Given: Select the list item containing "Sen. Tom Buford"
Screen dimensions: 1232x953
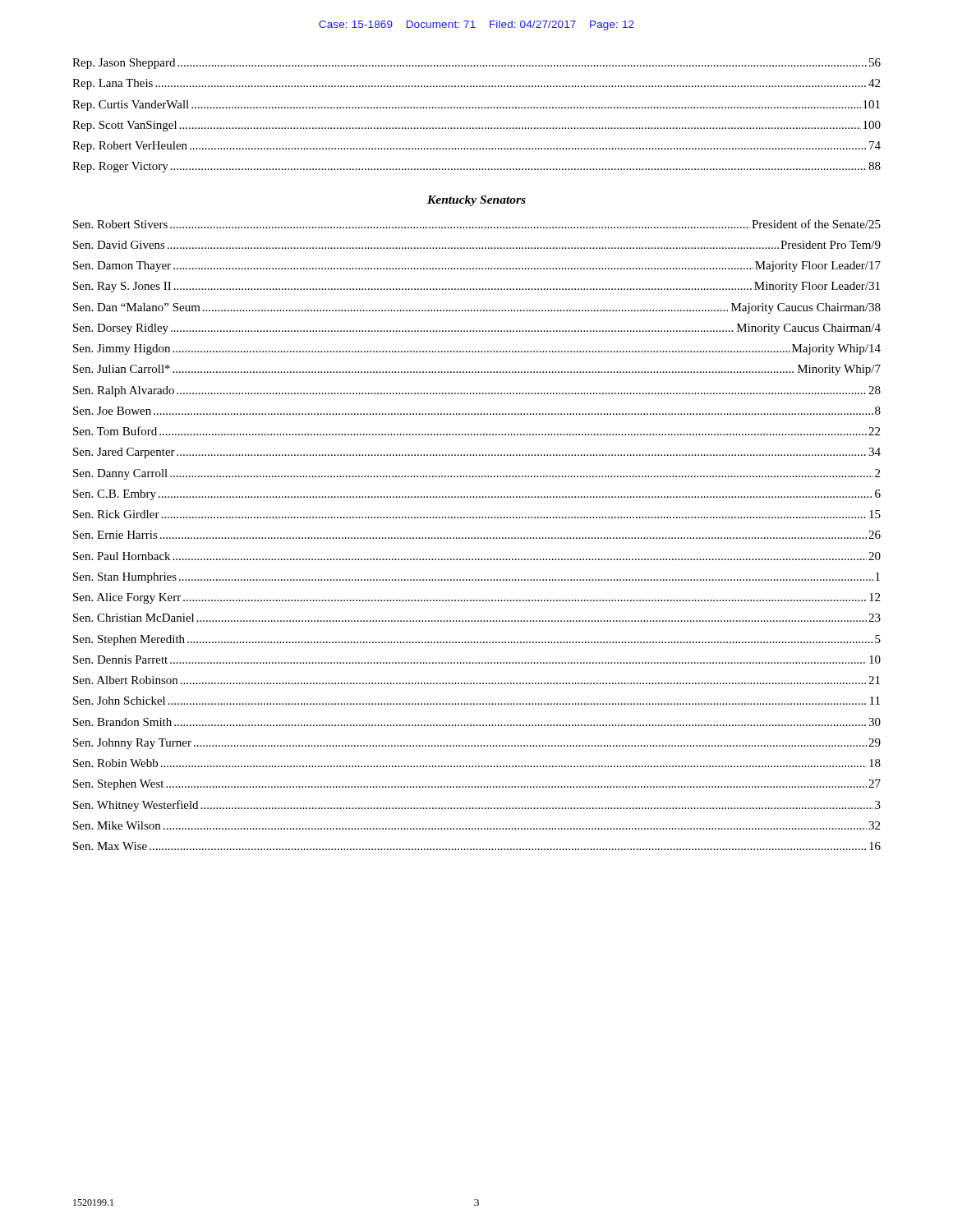Looking at the screenshot, I should pos(476,432).
